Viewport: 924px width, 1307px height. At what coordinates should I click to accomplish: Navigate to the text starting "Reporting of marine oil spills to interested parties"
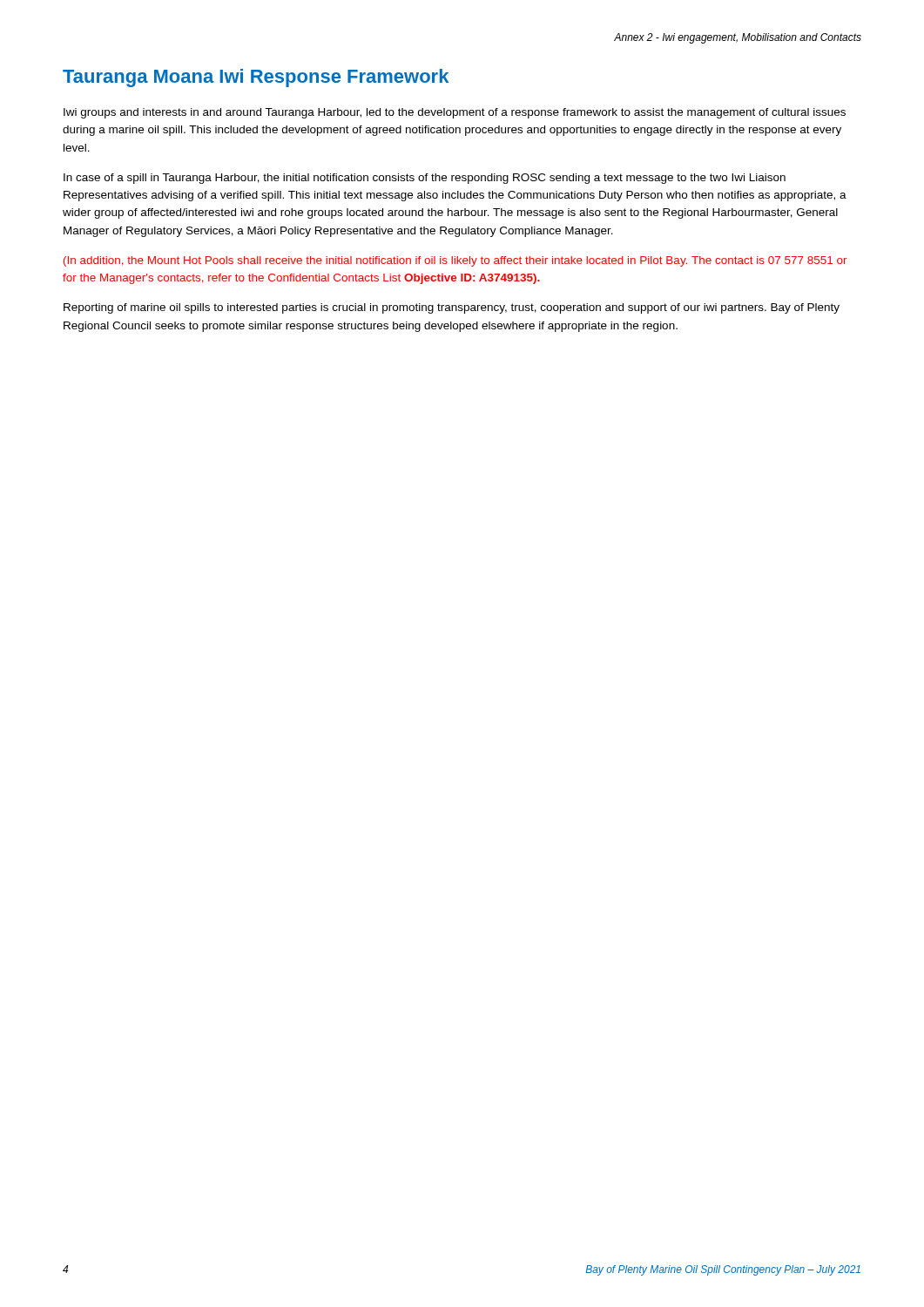point(451,316)
